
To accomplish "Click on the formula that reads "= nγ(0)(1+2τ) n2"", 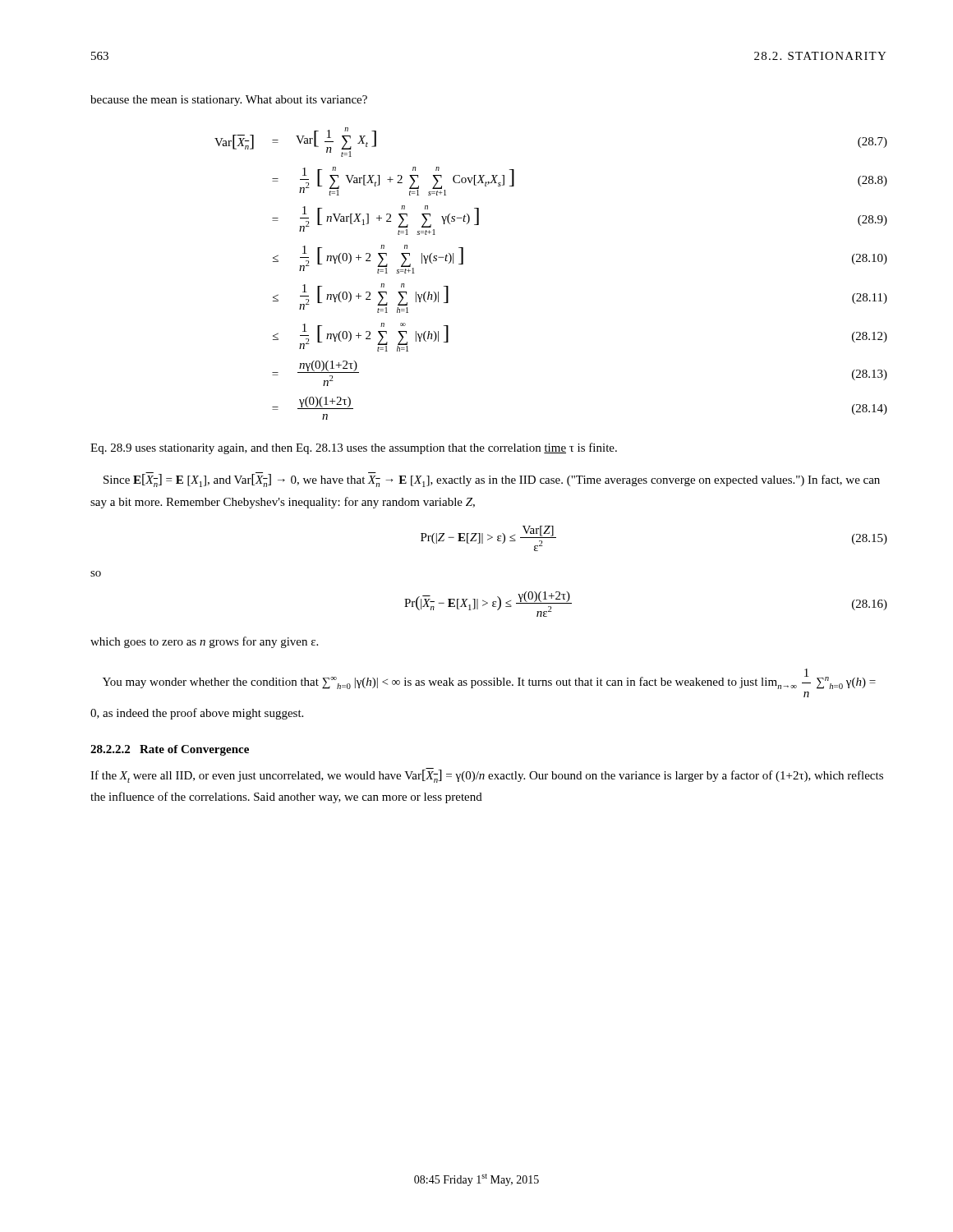I will coord(328,372).
